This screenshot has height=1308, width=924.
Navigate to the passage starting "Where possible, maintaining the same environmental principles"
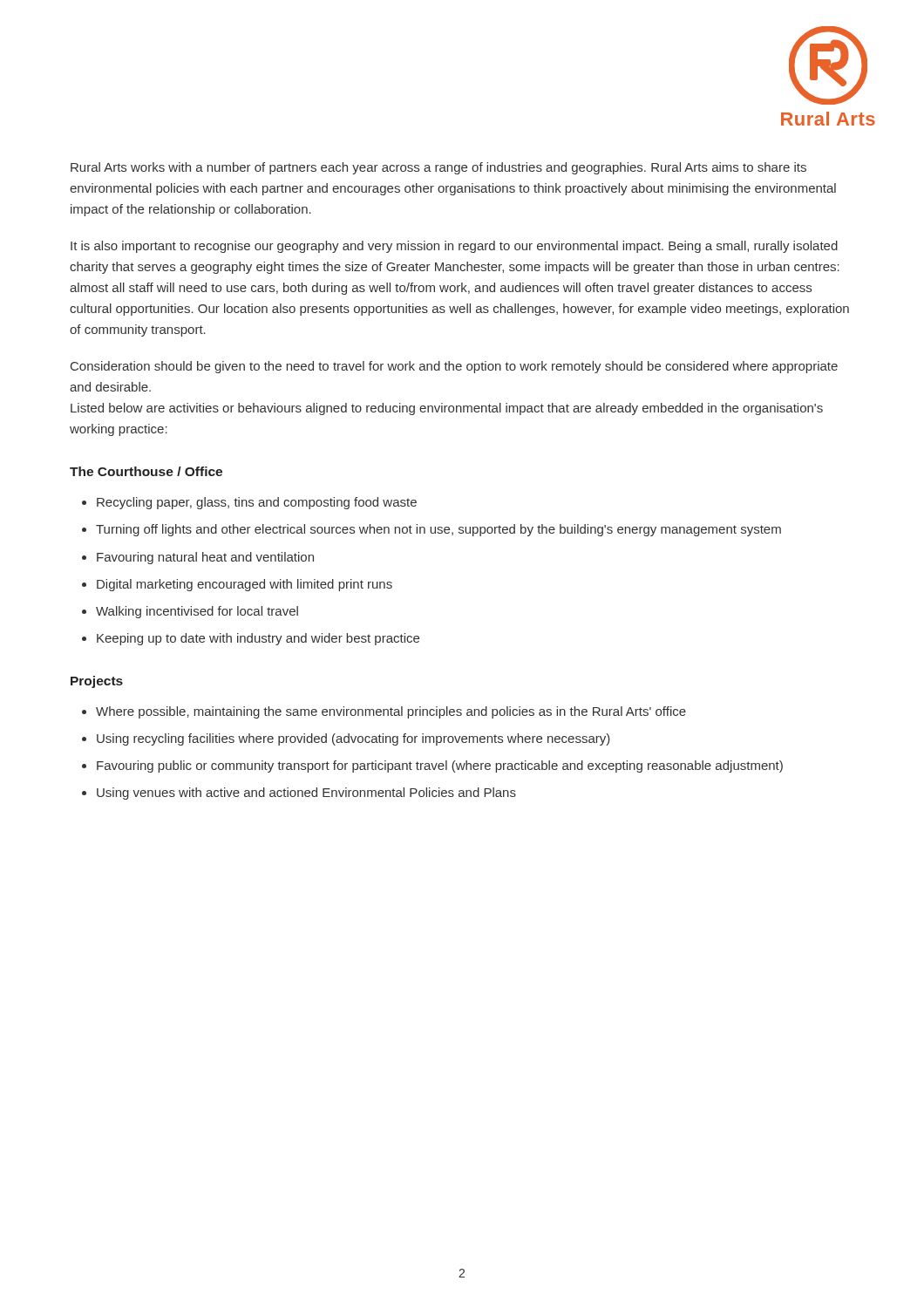pos(391,711)
